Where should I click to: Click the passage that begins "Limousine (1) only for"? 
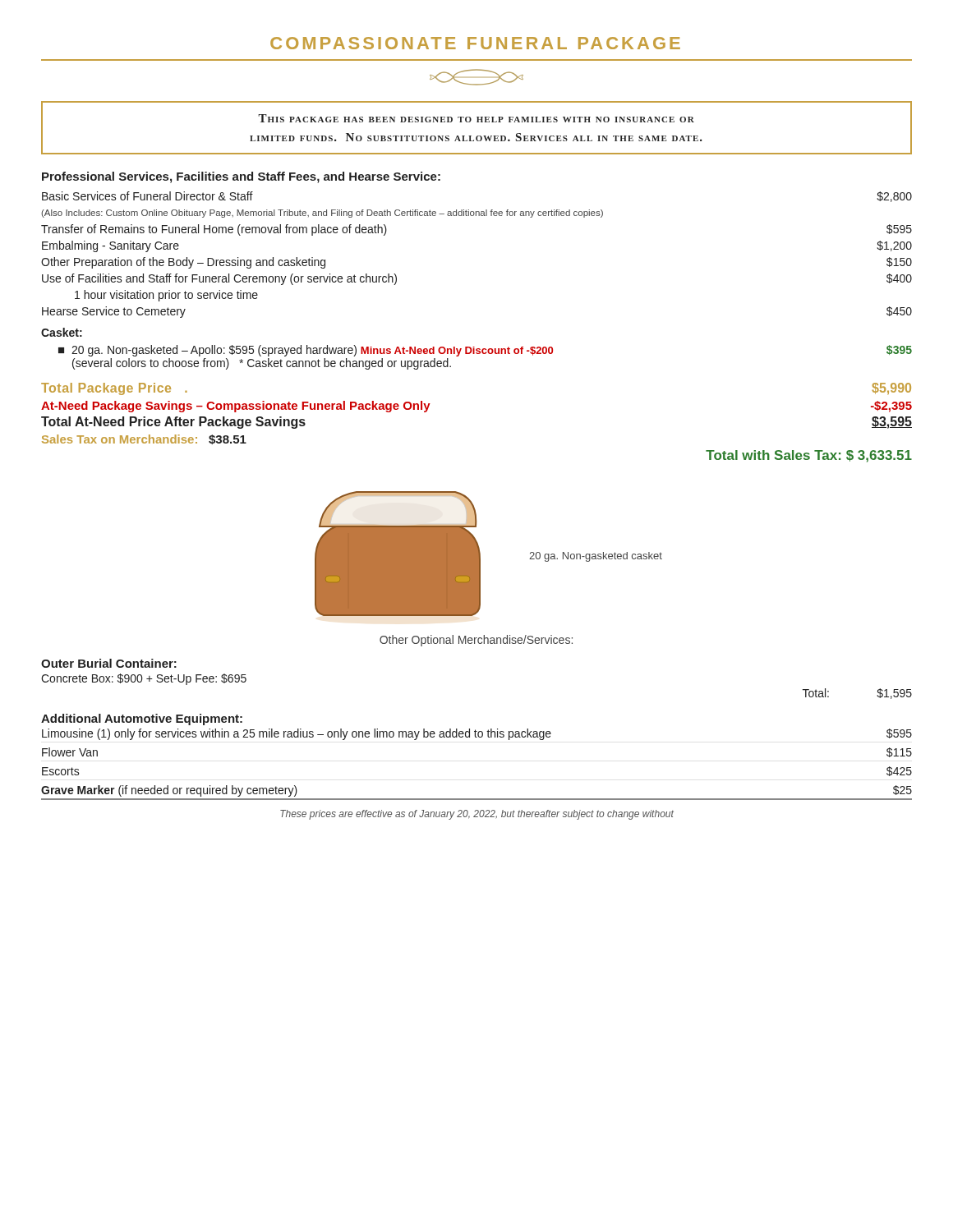476,734
